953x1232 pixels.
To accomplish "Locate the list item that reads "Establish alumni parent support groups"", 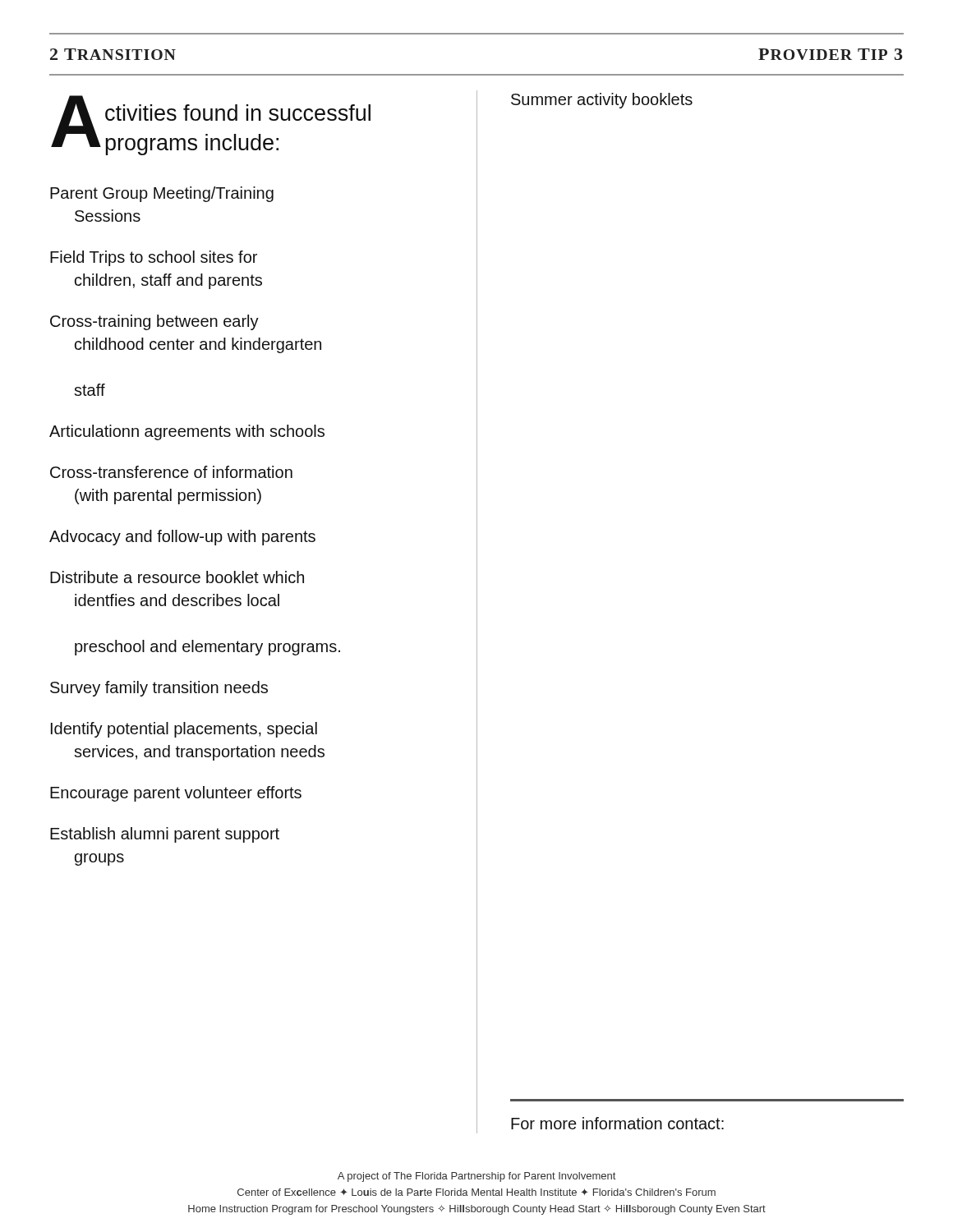I will point(251,846).
